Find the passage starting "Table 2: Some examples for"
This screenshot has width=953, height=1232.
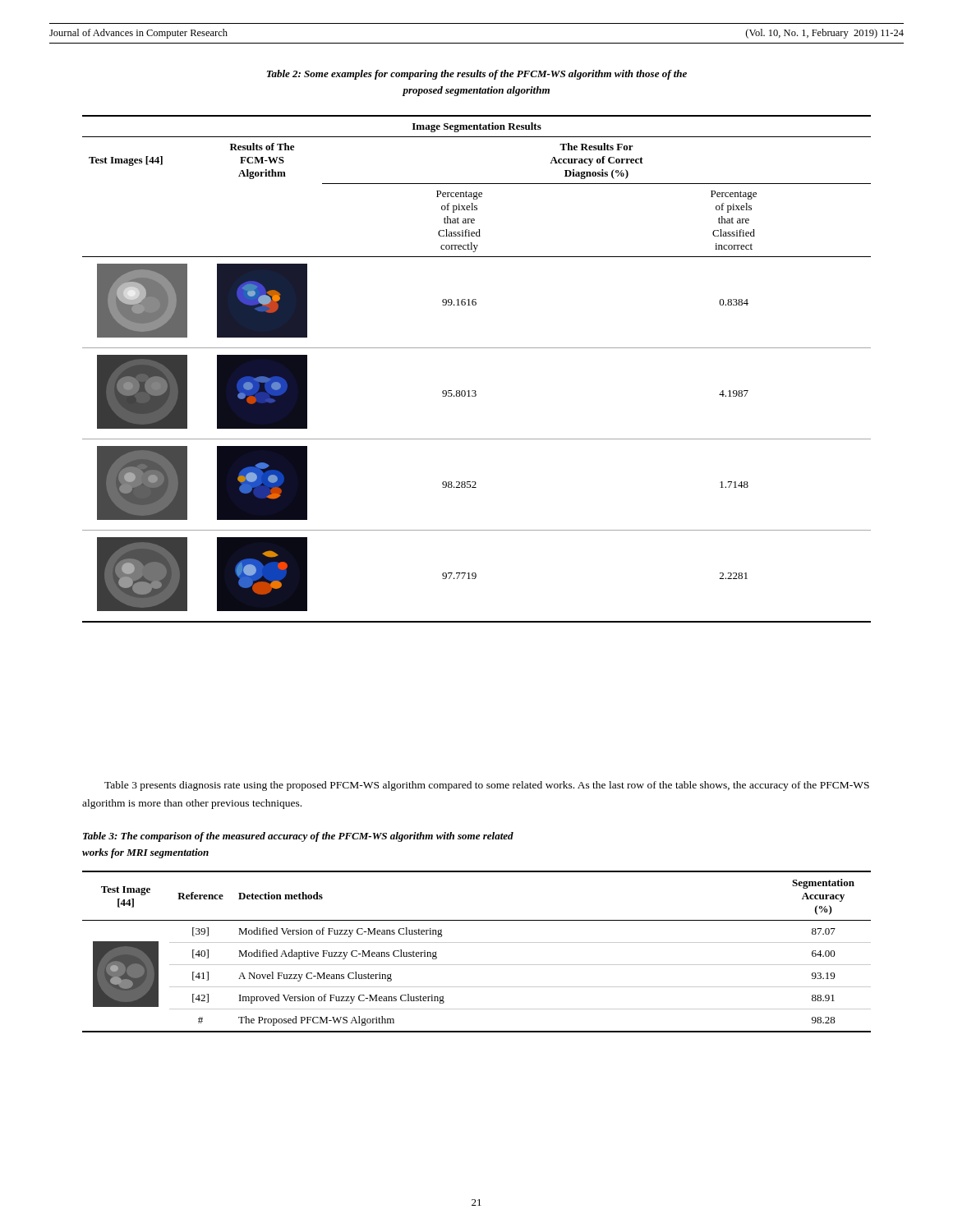click(x=476, y=82)
